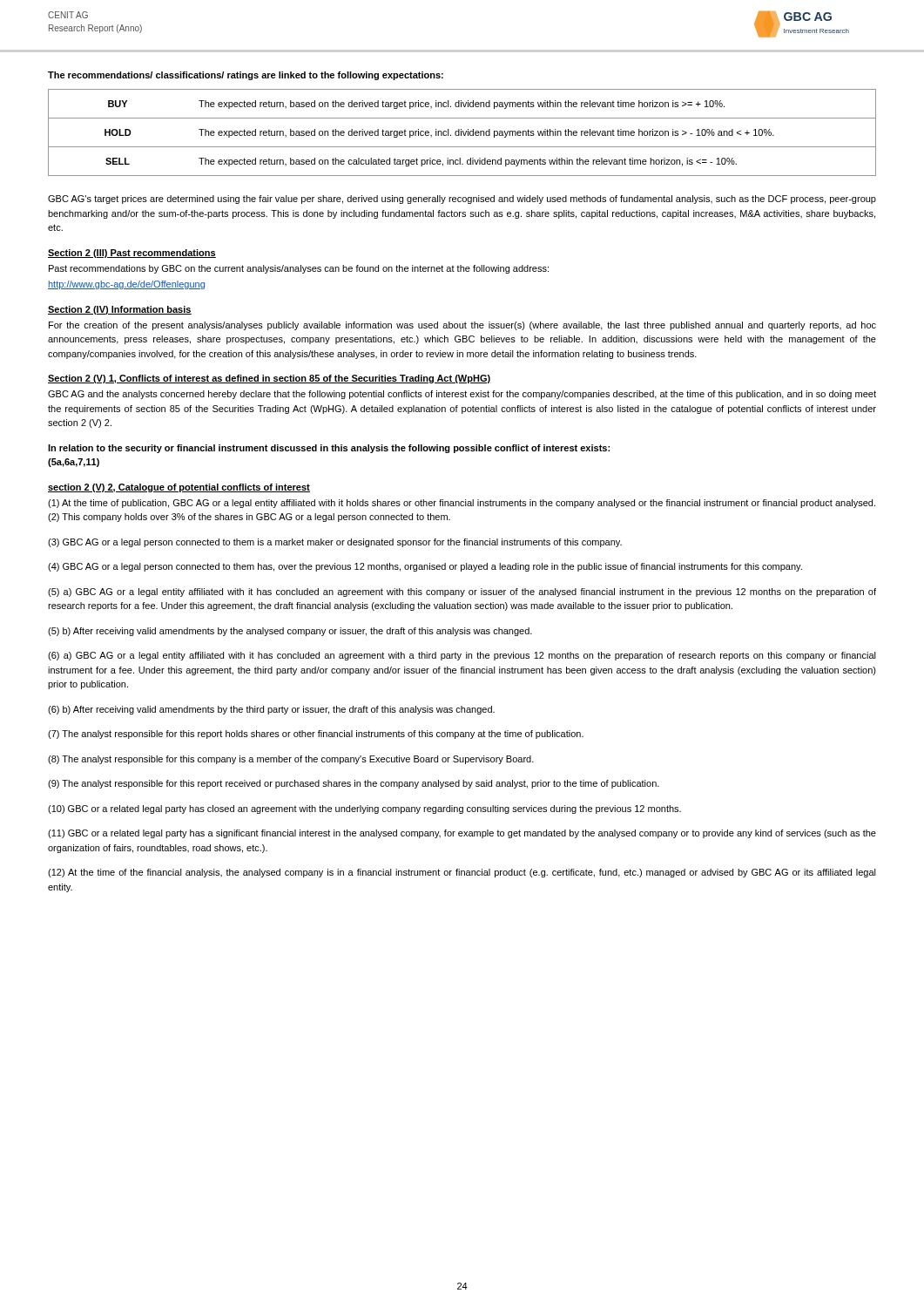Select the passage starting "(6) a) GBC AG or a legal entity"

tap(462, 670)
